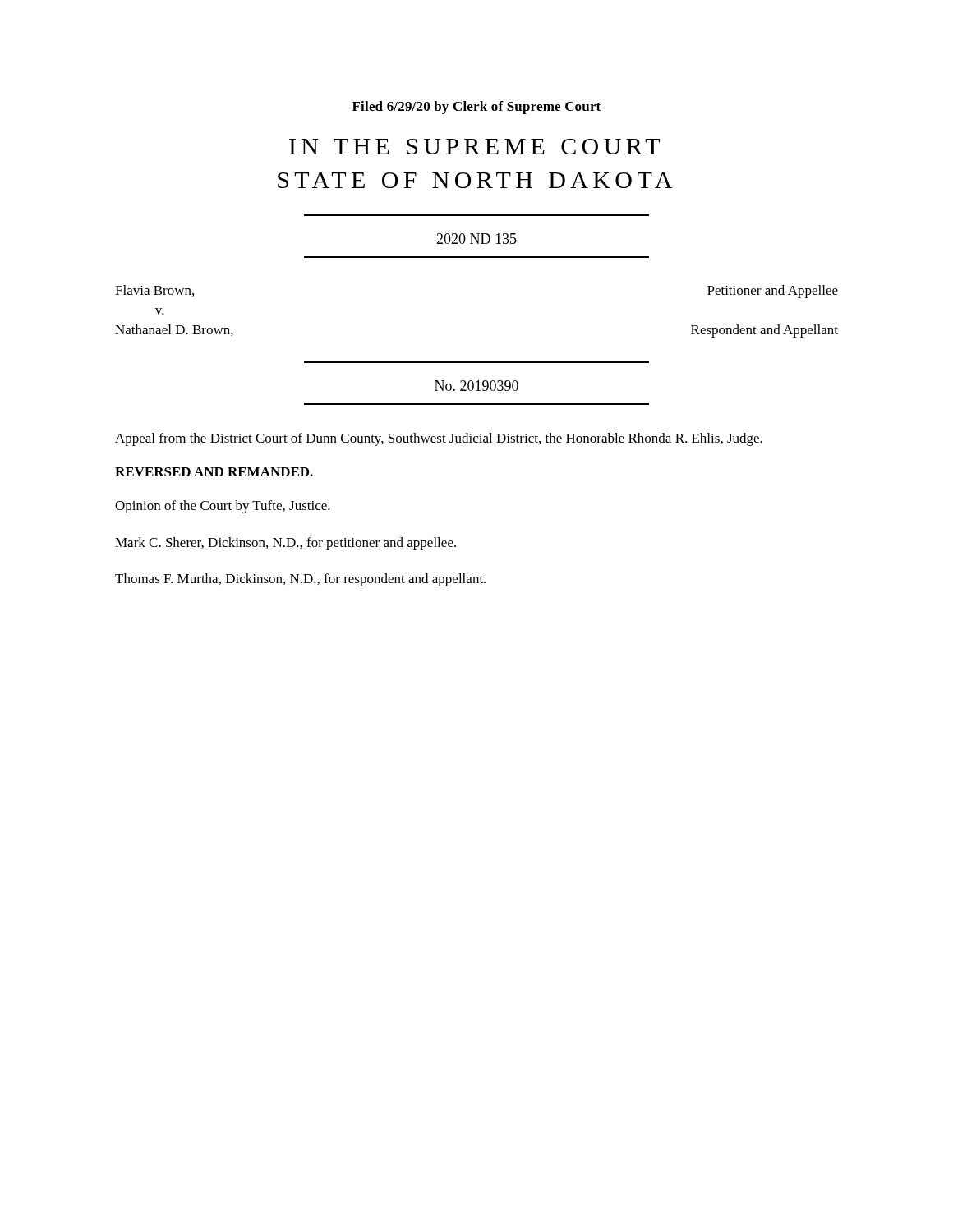
Task: Select the text block starting "2020 ND 135"
Action: click(476, 239)
